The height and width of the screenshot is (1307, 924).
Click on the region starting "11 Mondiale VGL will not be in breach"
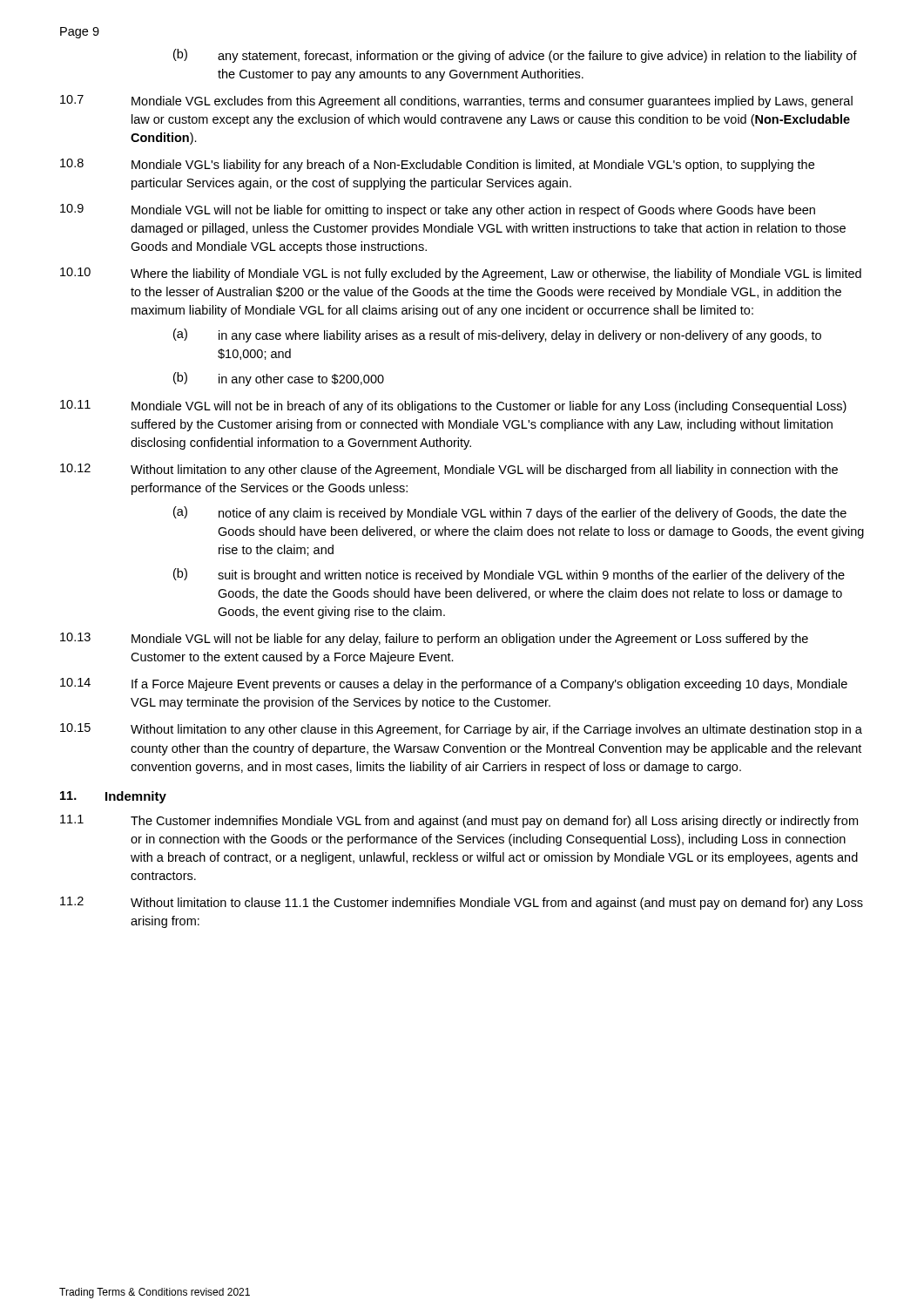click(462, 425)
